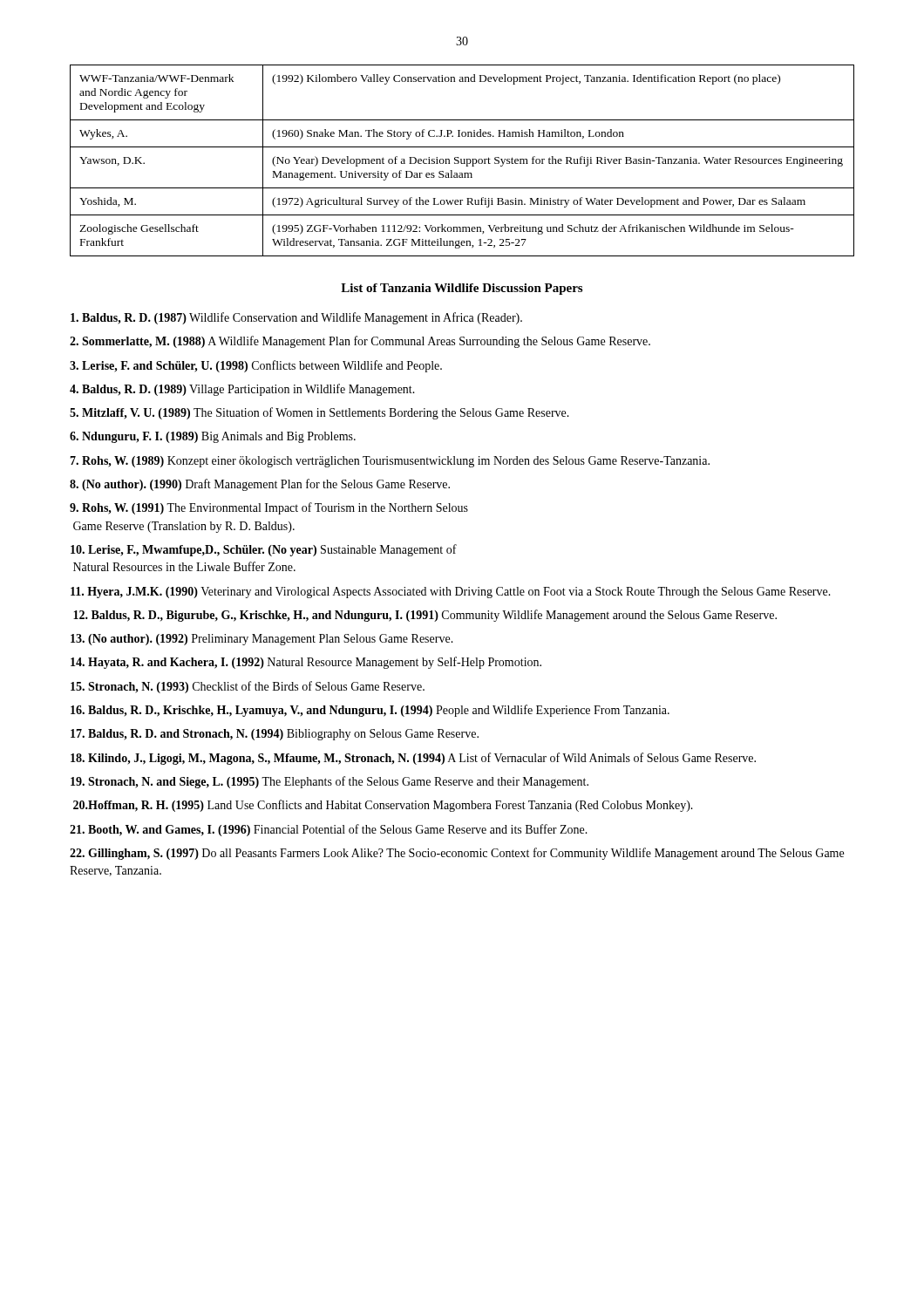
Task: Find the text block starting "10. Lerise, F., Mwamfupe,D.,"
Action: click(x=263, y=559)
